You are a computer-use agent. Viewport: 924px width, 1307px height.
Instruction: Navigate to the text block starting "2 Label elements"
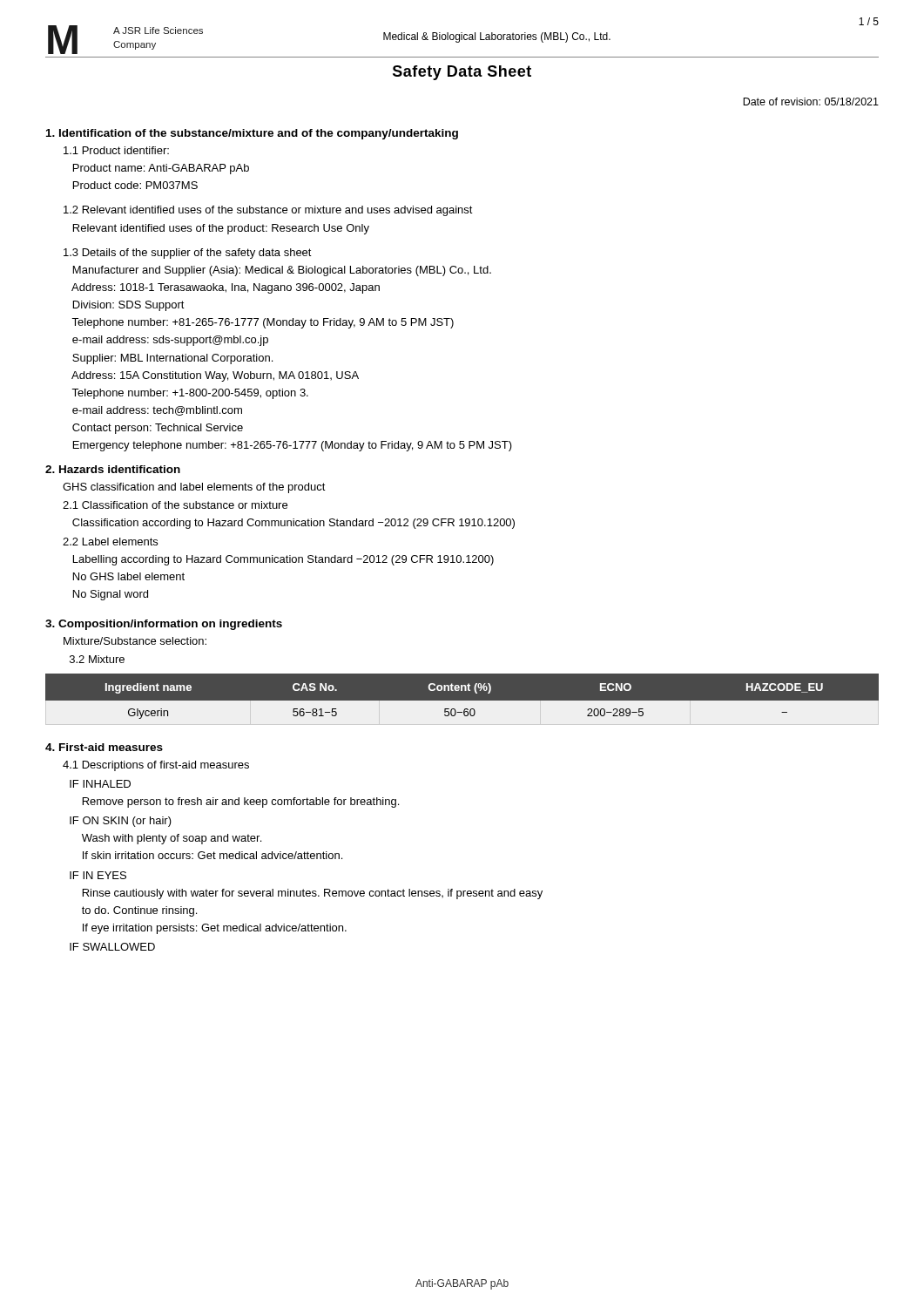tap(278, 568)
